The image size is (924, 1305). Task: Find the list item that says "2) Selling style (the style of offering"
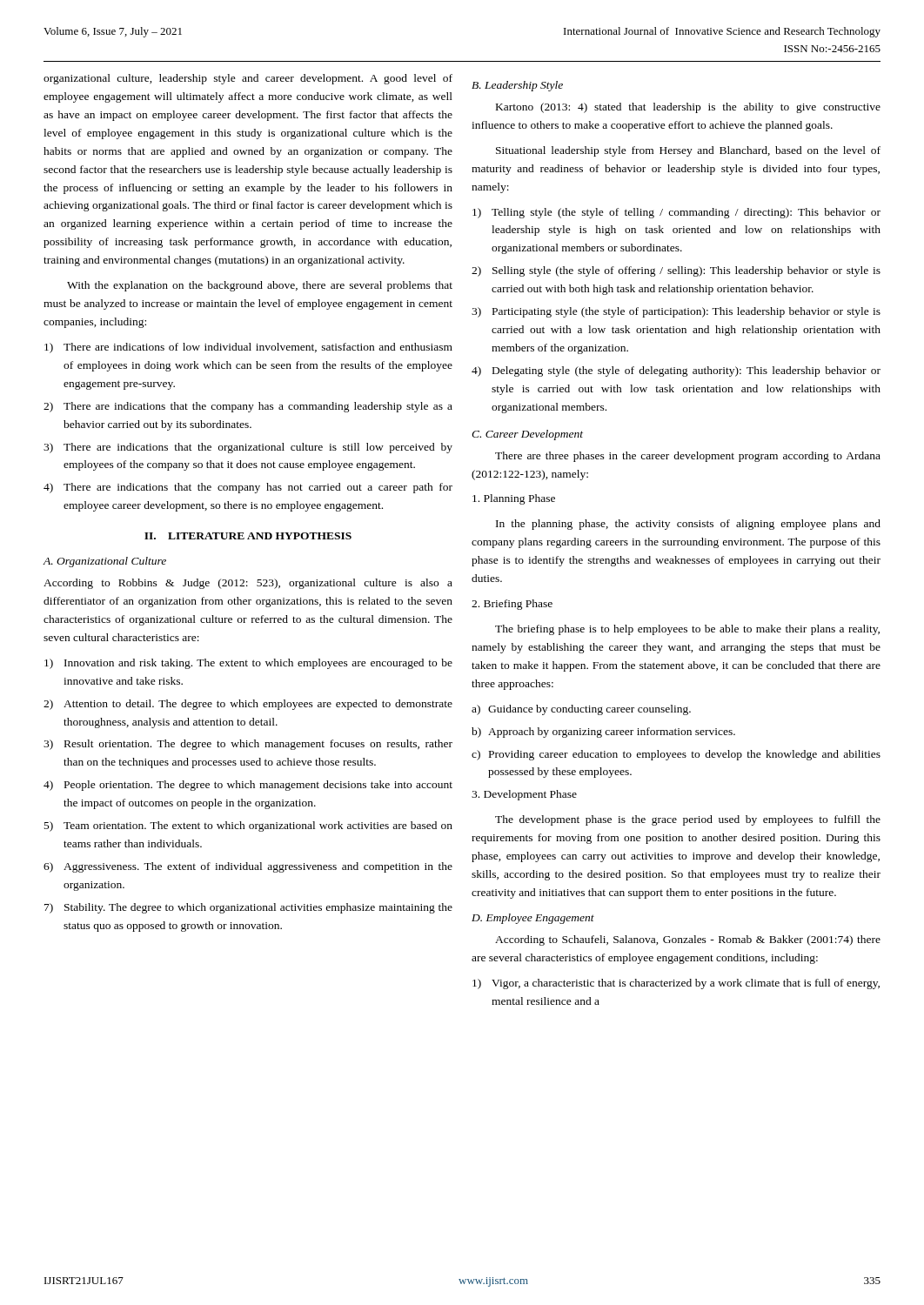tap(676, 280)
